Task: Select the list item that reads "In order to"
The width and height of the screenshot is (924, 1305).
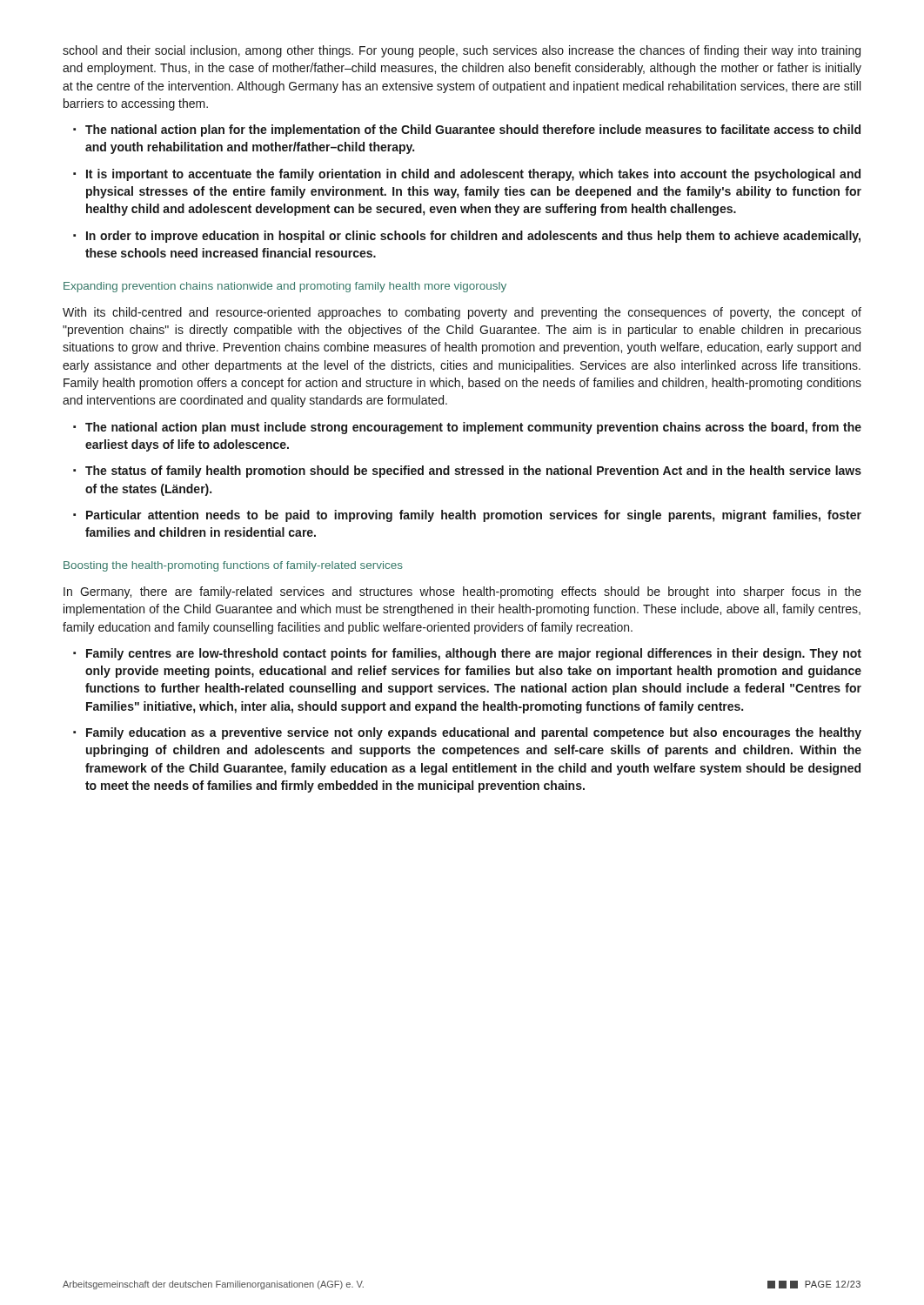Action: (x=473, y=244)
